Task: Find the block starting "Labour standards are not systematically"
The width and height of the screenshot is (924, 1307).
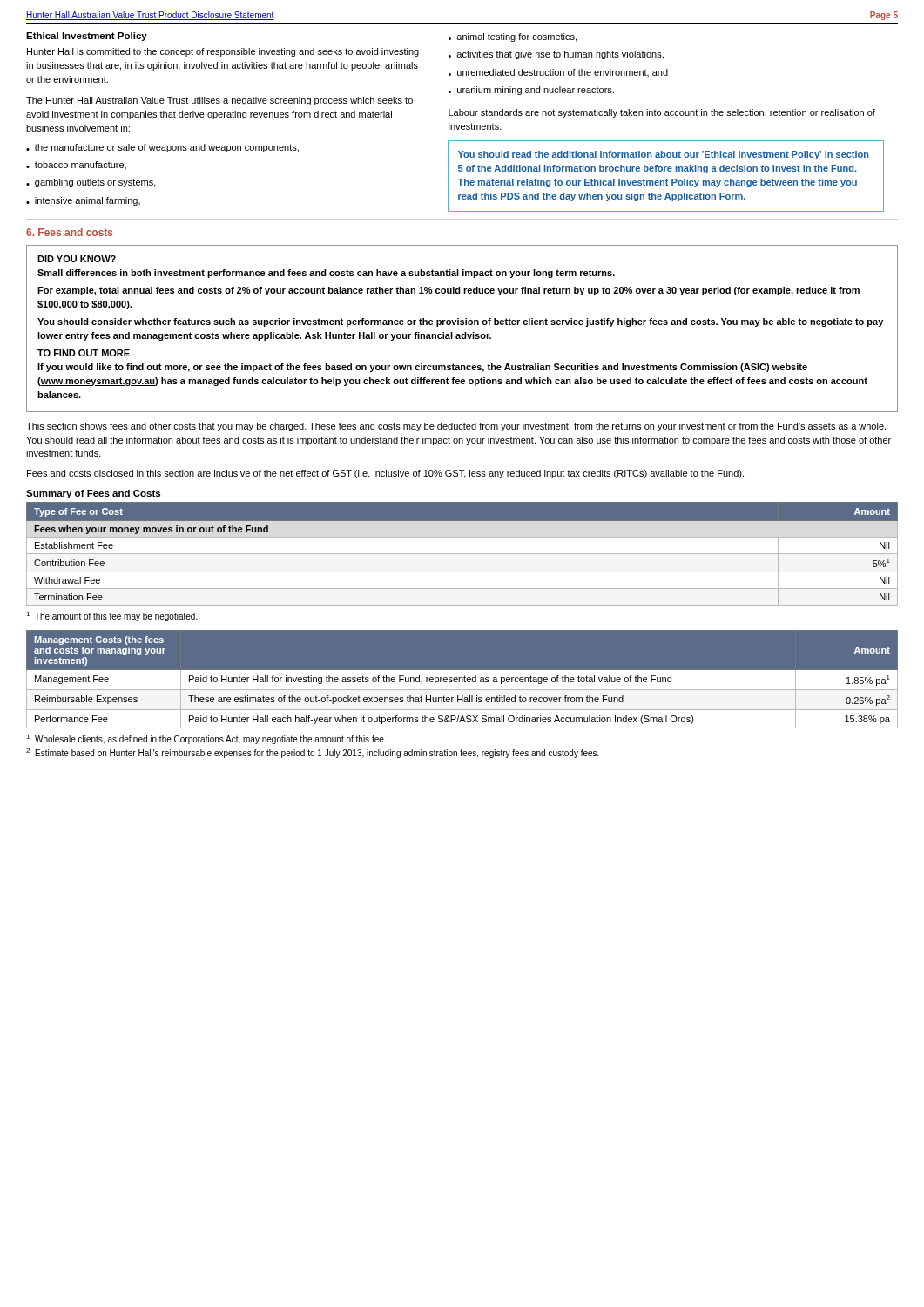Action: coord(662,119)
